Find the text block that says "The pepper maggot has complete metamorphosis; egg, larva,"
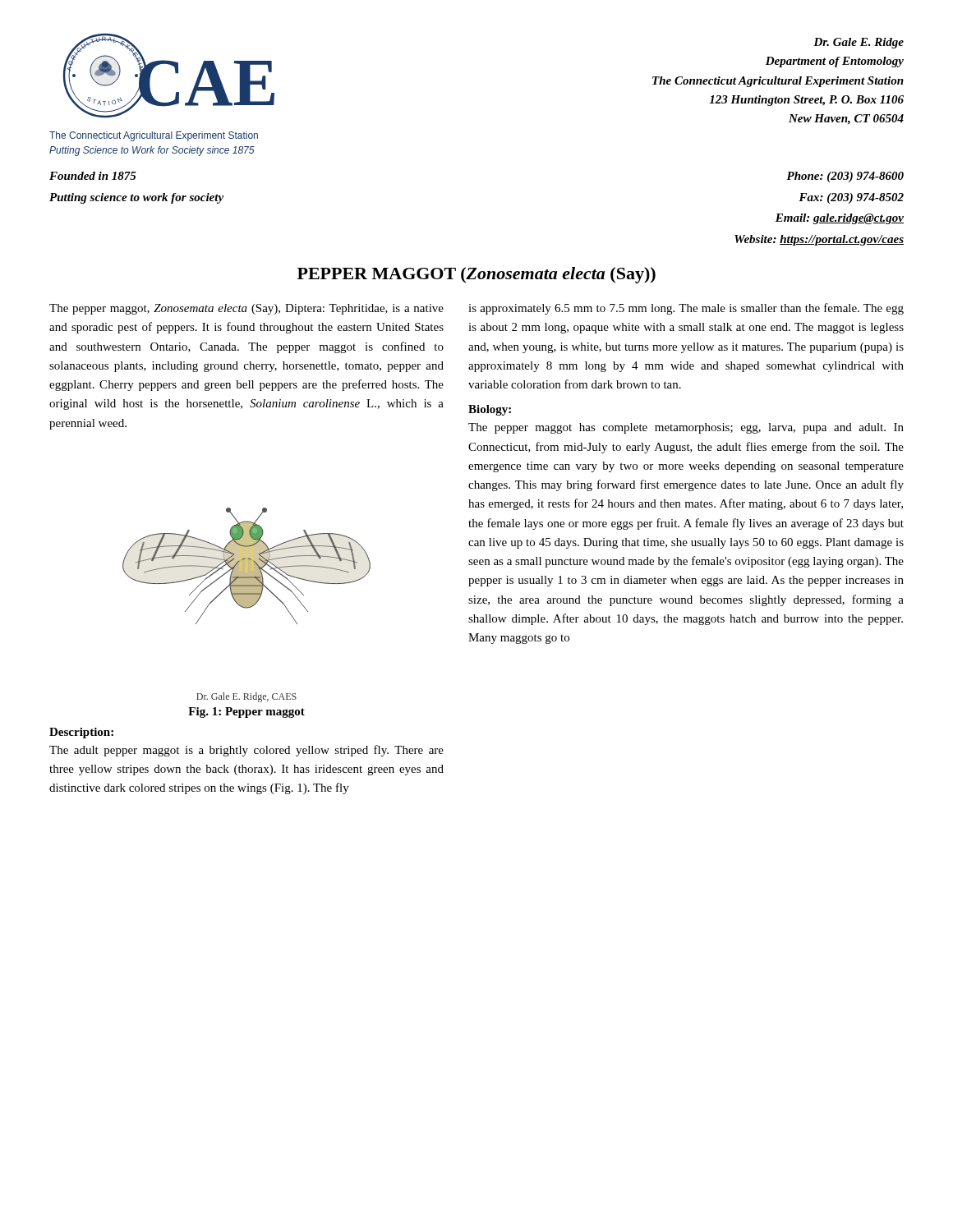 point(686,532)
